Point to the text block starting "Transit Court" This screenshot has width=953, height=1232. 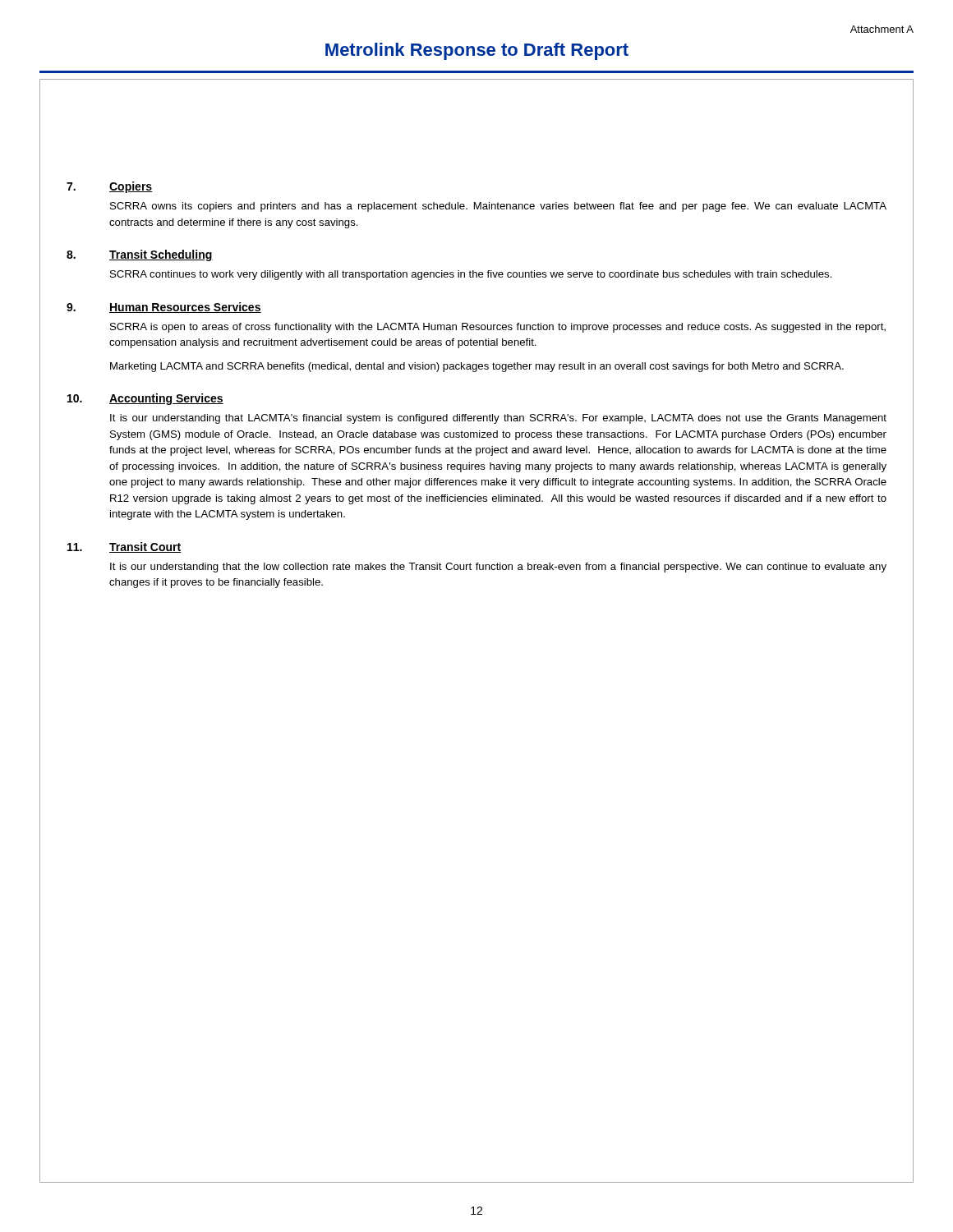tap(145, 547)
